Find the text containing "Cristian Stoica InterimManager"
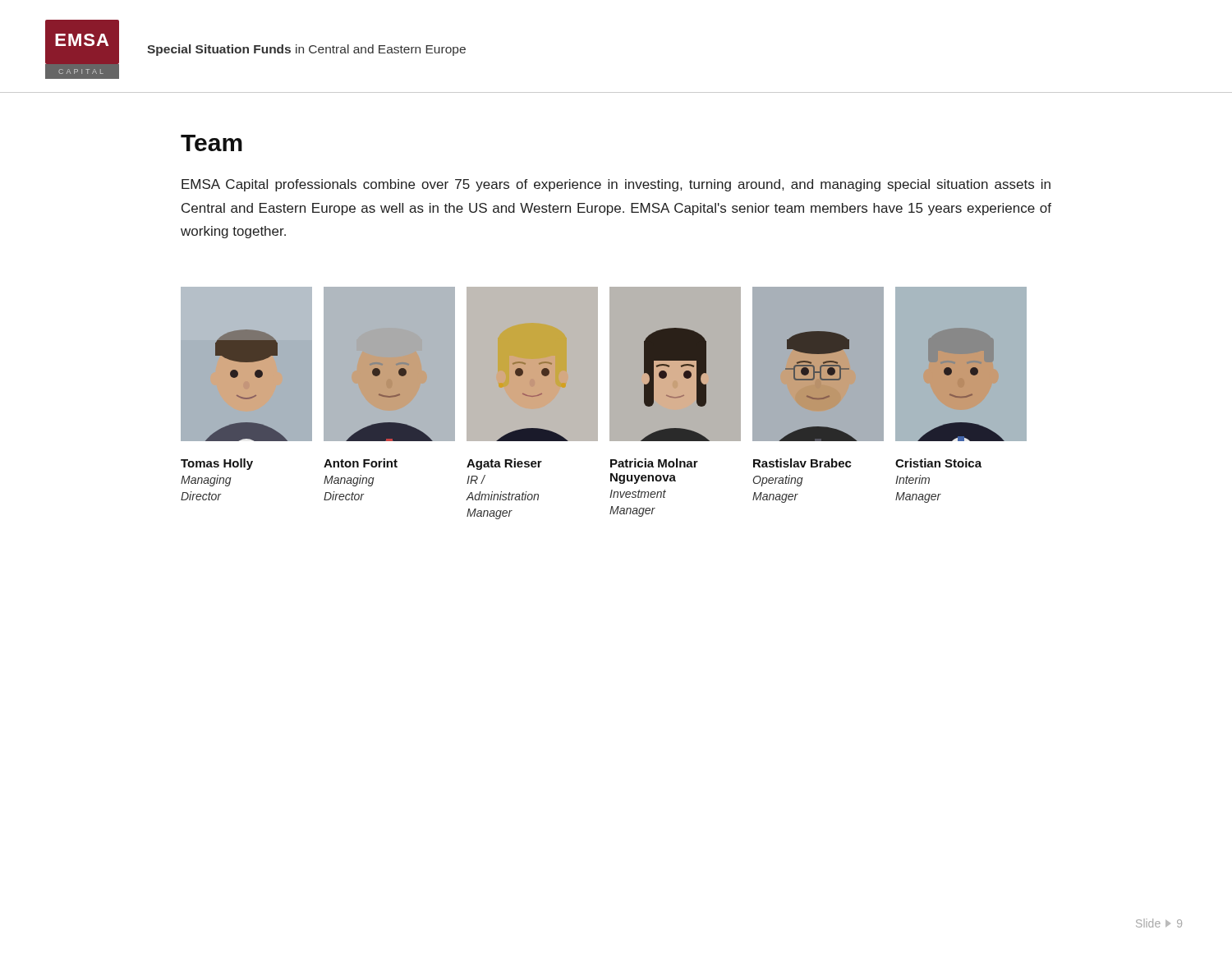Screen dimensions: 953x1232 pyautogui.click(x=938, y=463)
